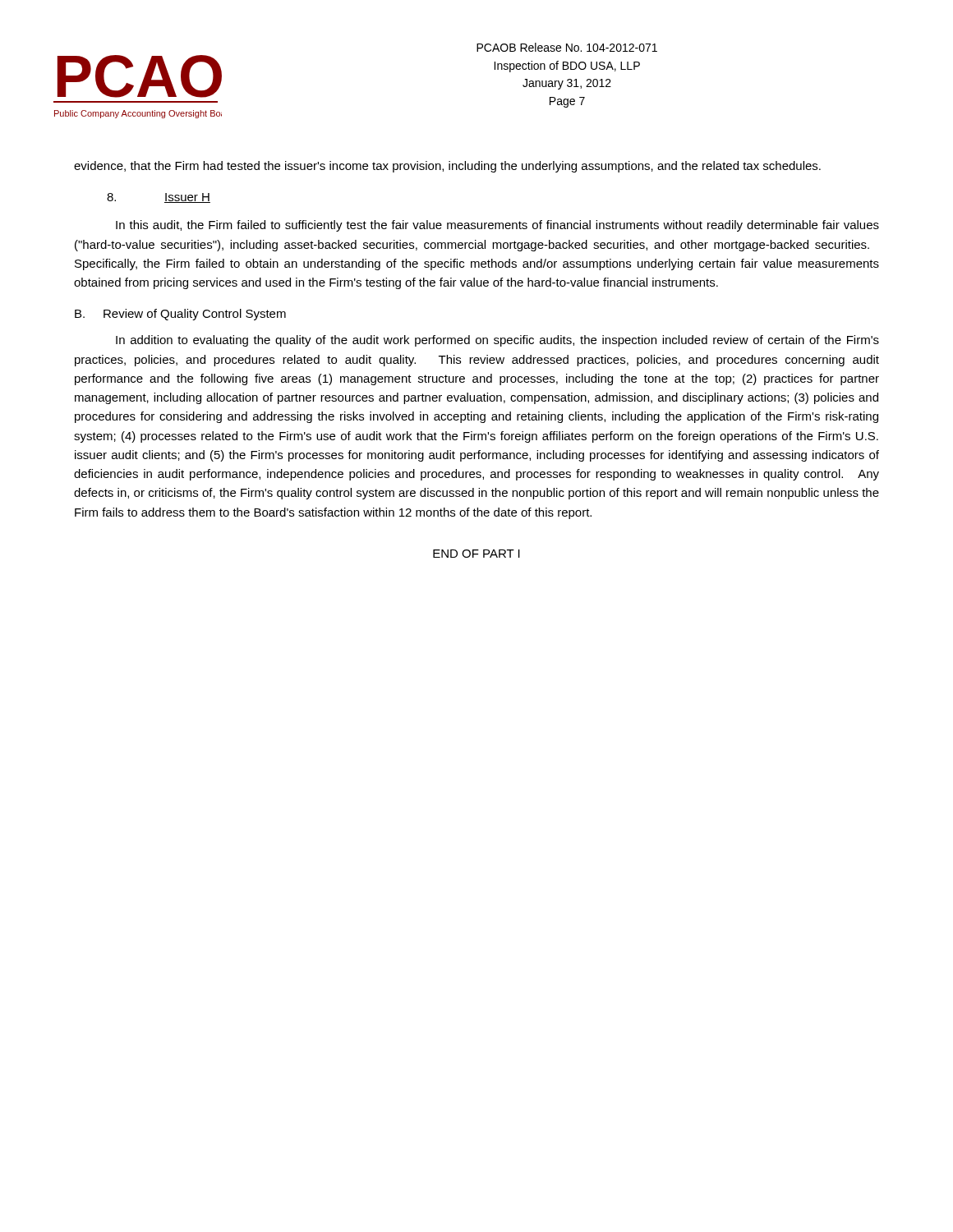
Task: Navigate to the text starting "B. Review of Quality Control System"
Action: pos(180,314)
